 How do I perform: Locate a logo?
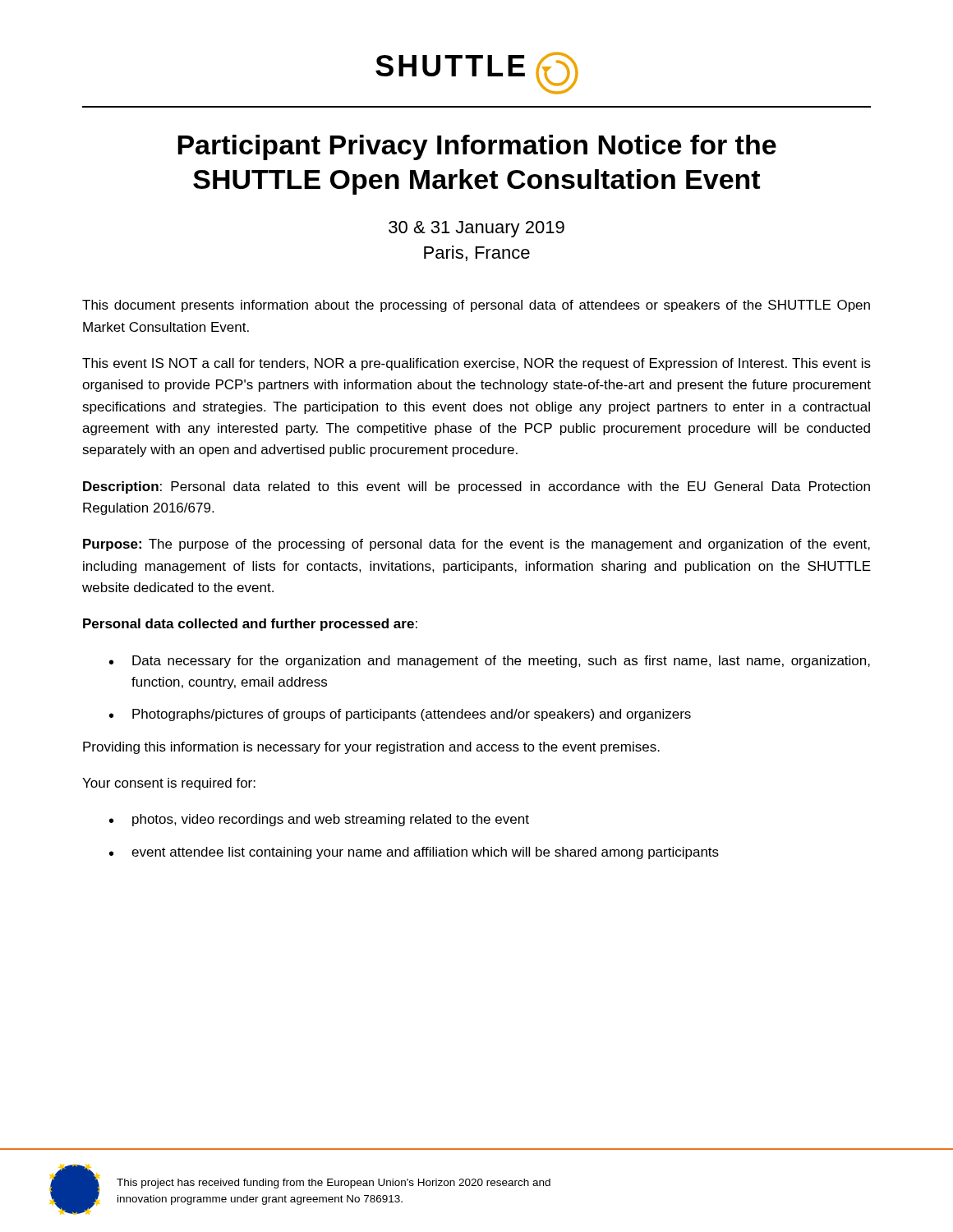click(476, 72)
